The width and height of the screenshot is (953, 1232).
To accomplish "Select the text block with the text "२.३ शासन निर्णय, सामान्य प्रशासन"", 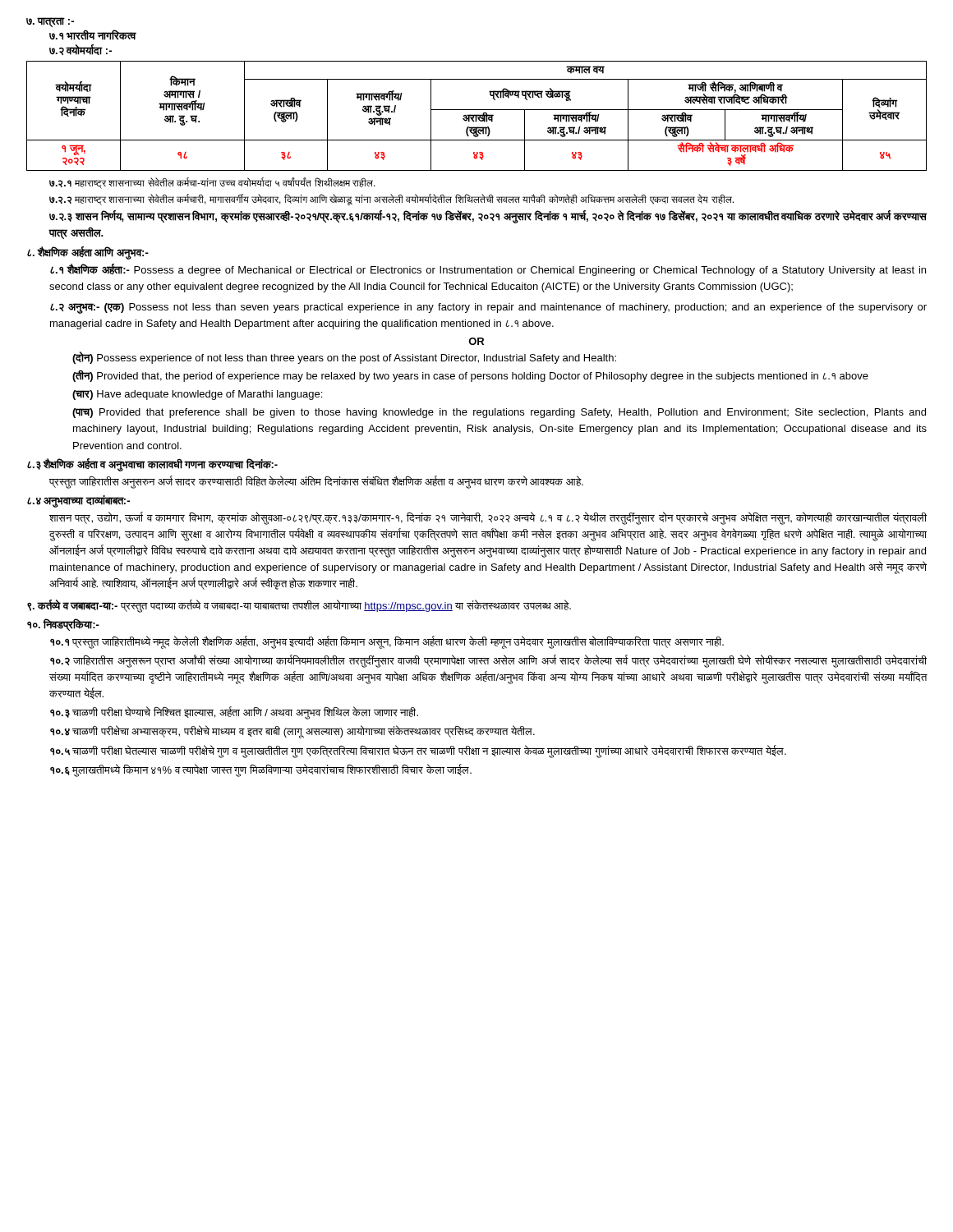I will (x=488, y=225).
